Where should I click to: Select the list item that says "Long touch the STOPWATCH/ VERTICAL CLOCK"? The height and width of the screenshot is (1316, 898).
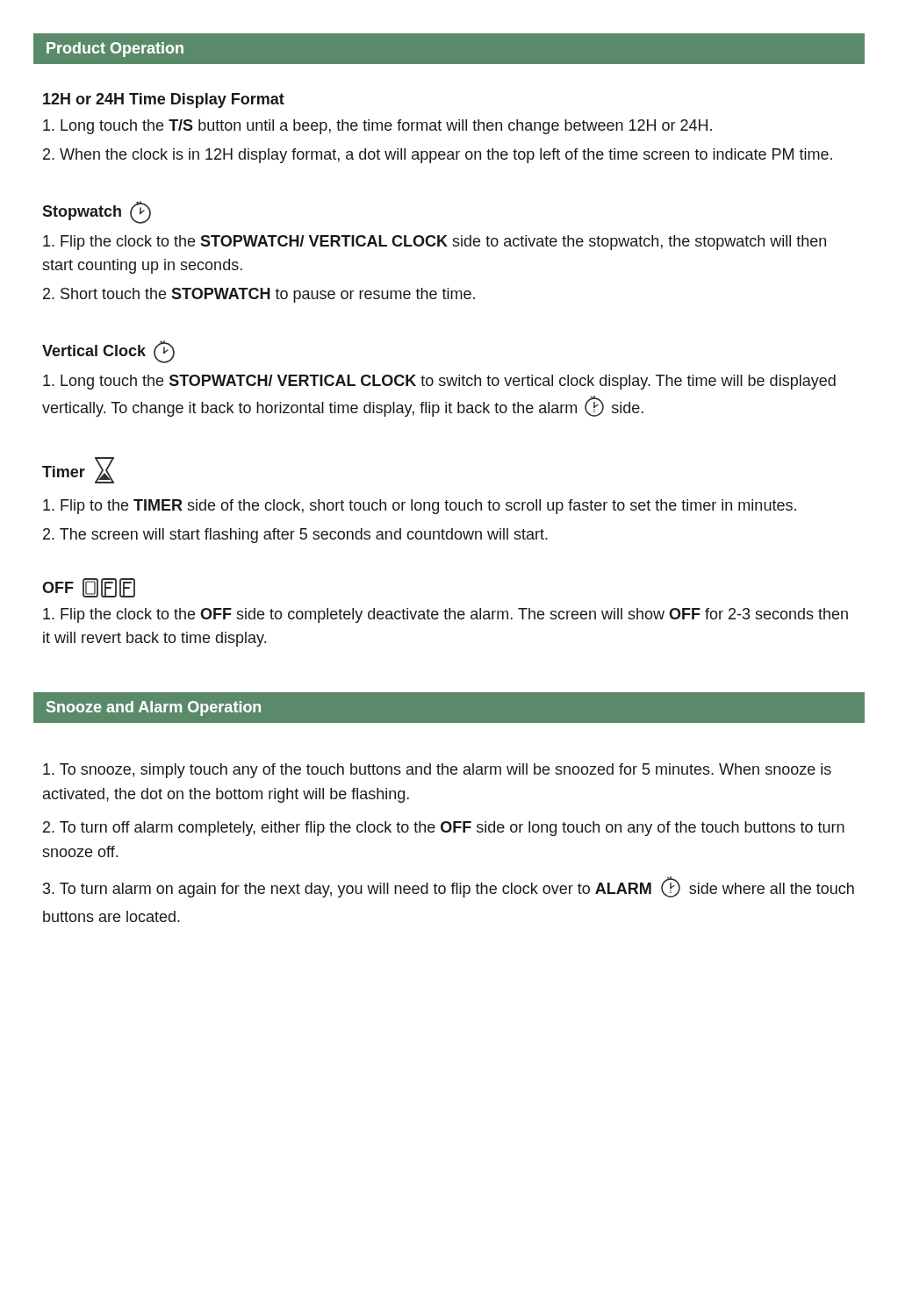[439, 398]
